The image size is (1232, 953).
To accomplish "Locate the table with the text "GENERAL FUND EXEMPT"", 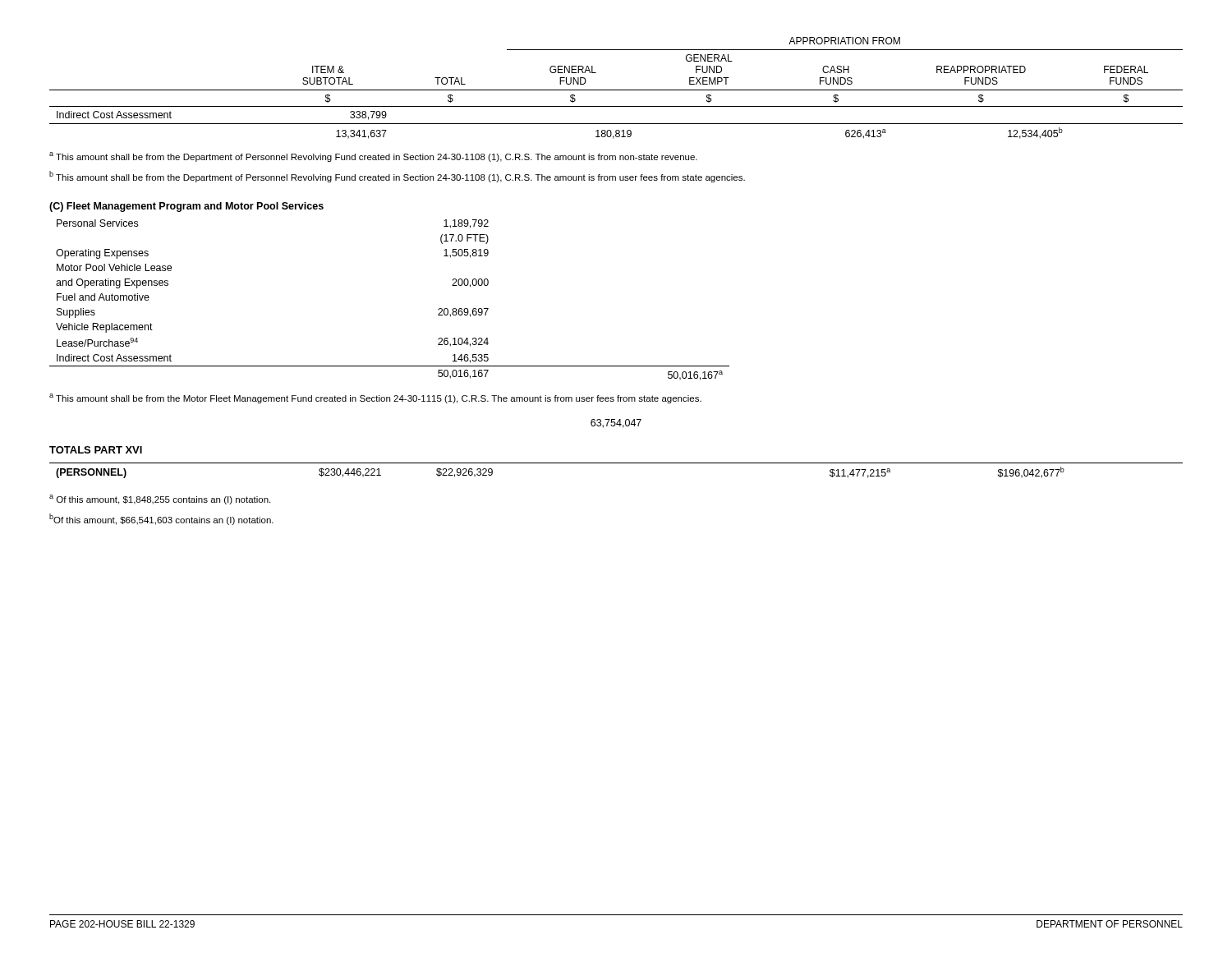I will coord(616,88).
